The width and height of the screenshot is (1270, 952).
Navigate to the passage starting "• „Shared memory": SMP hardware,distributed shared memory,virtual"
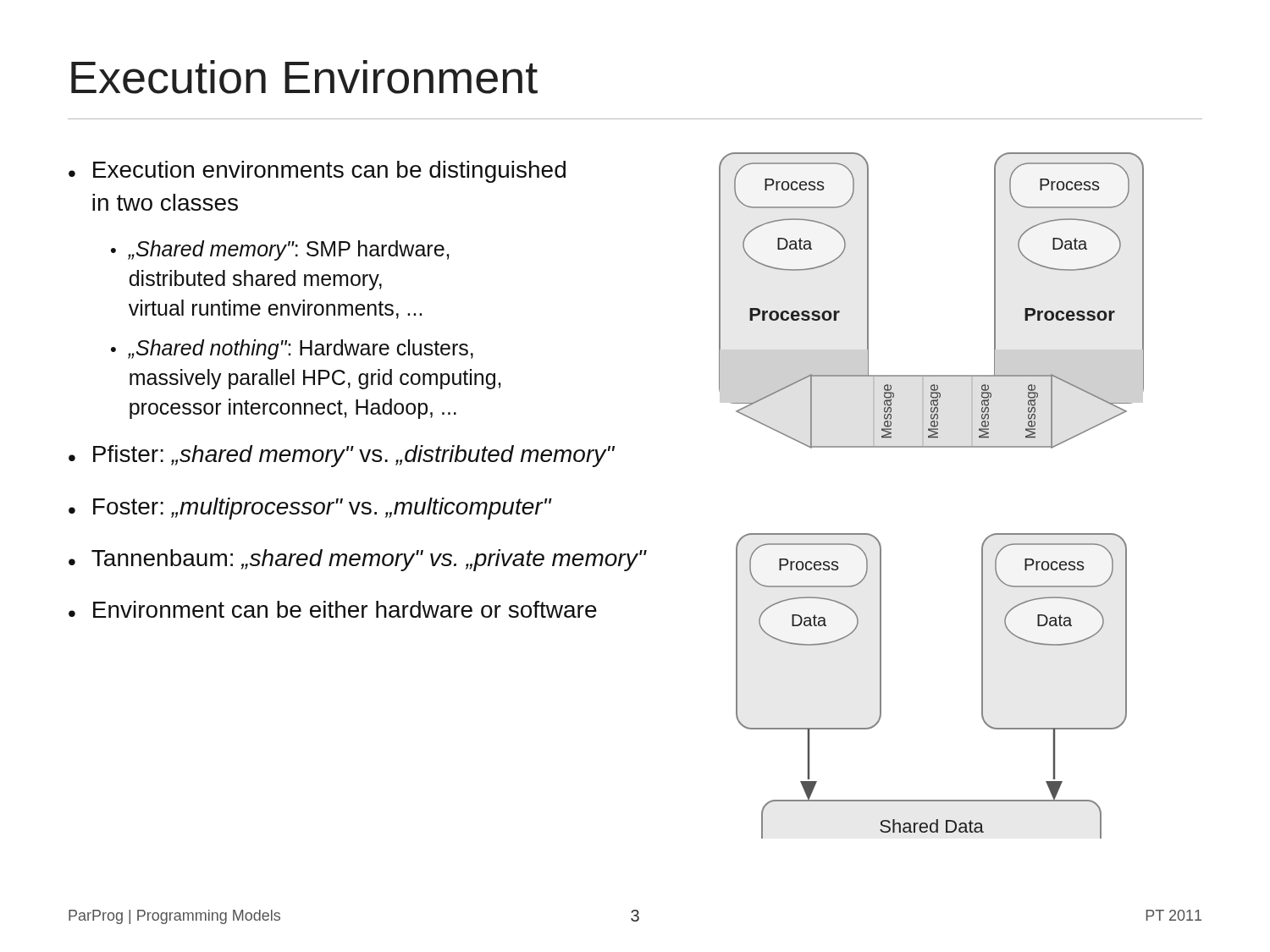280,279
